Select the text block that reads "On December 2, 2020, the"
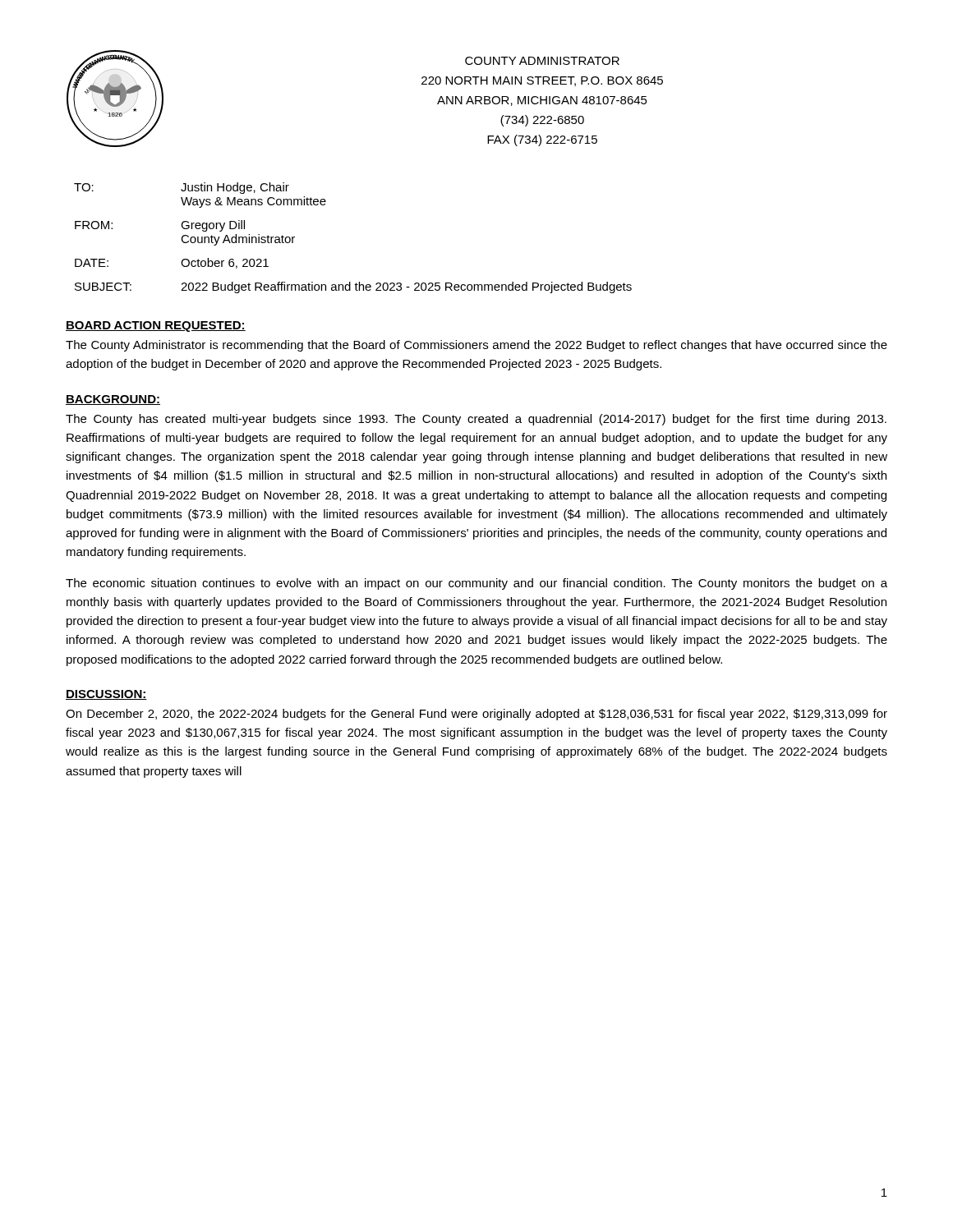953x1232 pixels. point(476,742)
